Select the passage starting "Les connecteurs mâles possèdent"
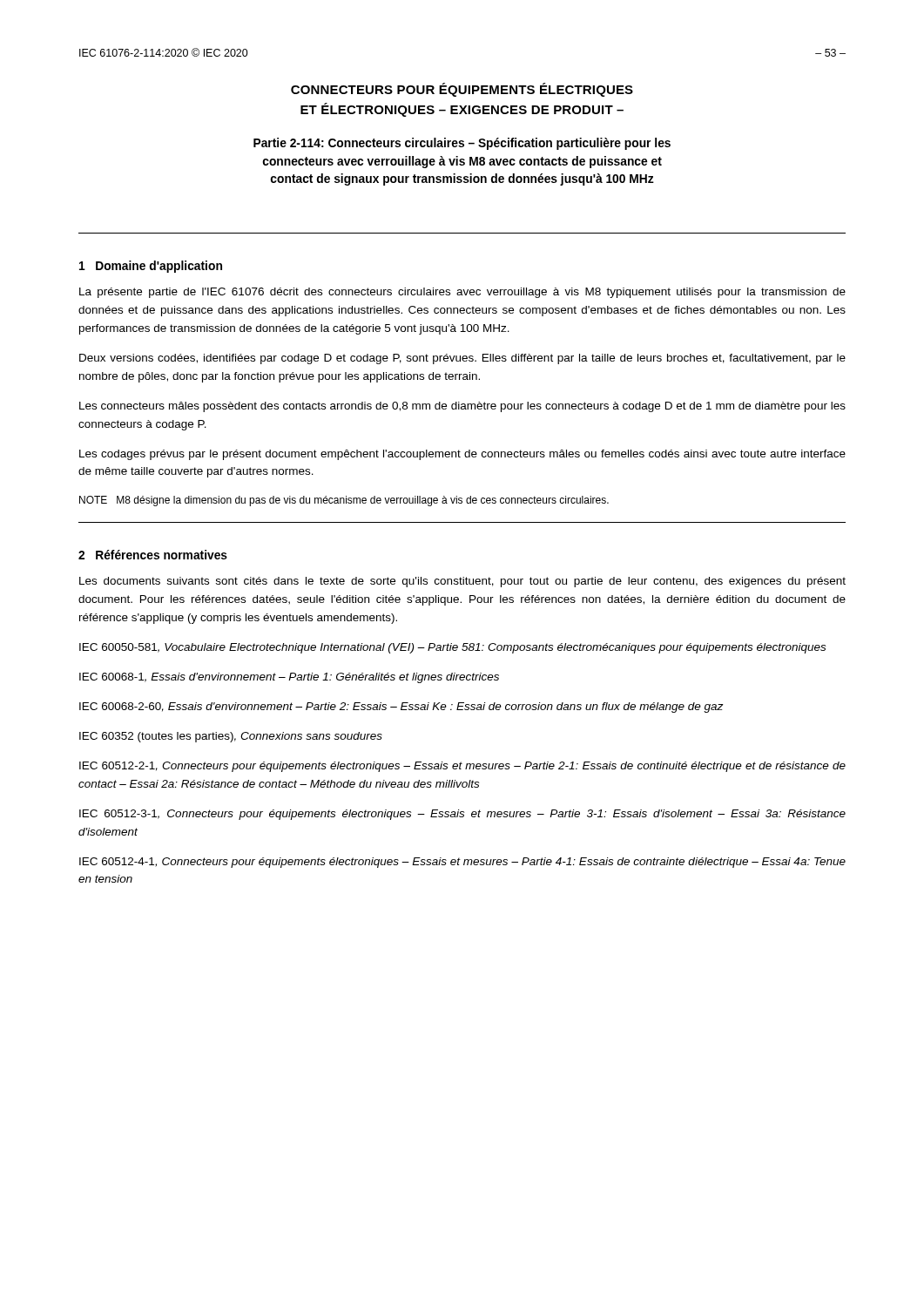 coord(462,414)
